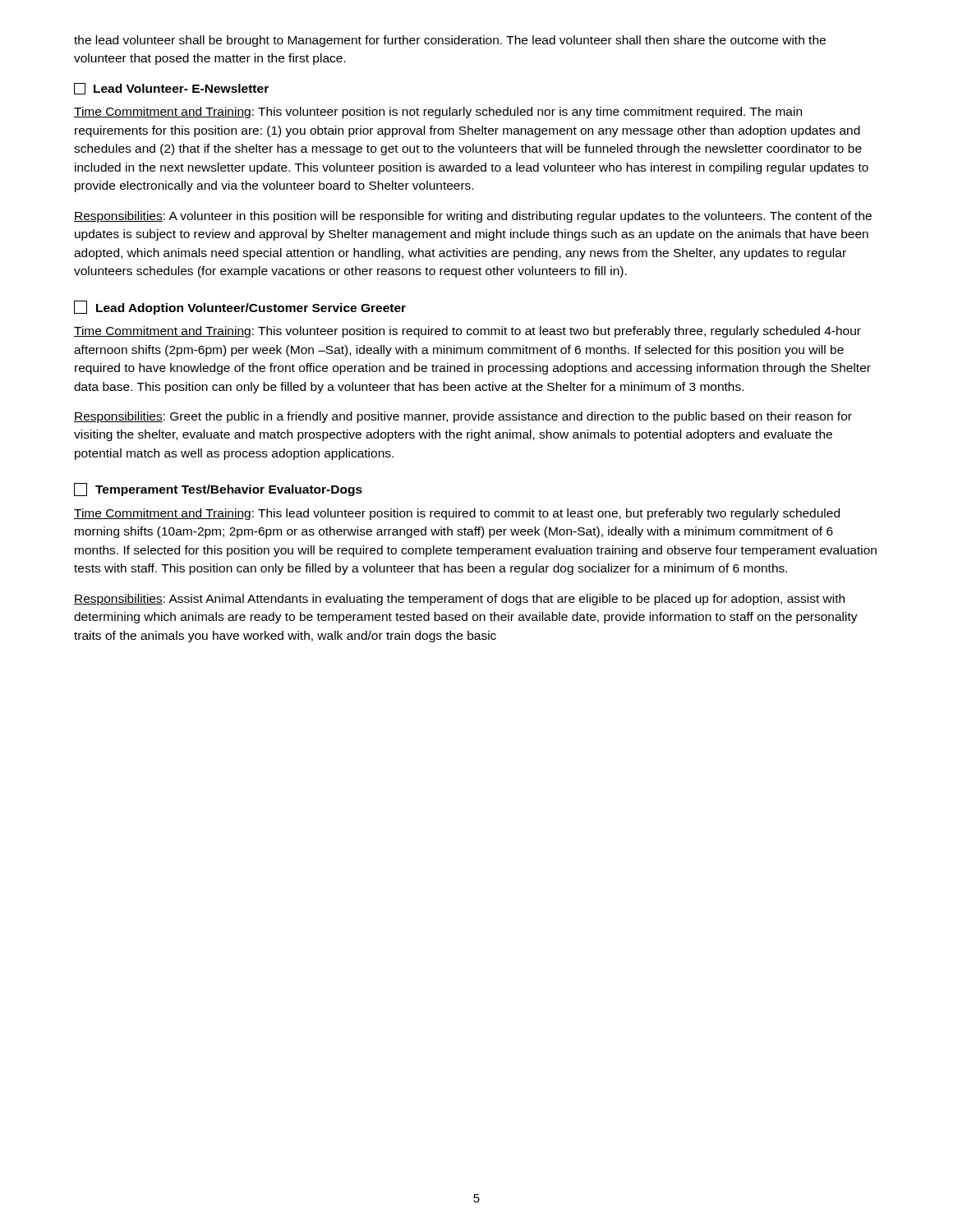Viewport: 953px width, 1232px height.
Task: Where does it say "Lead Volunteer- E-Newsletter"?
Action: point(171,89)
